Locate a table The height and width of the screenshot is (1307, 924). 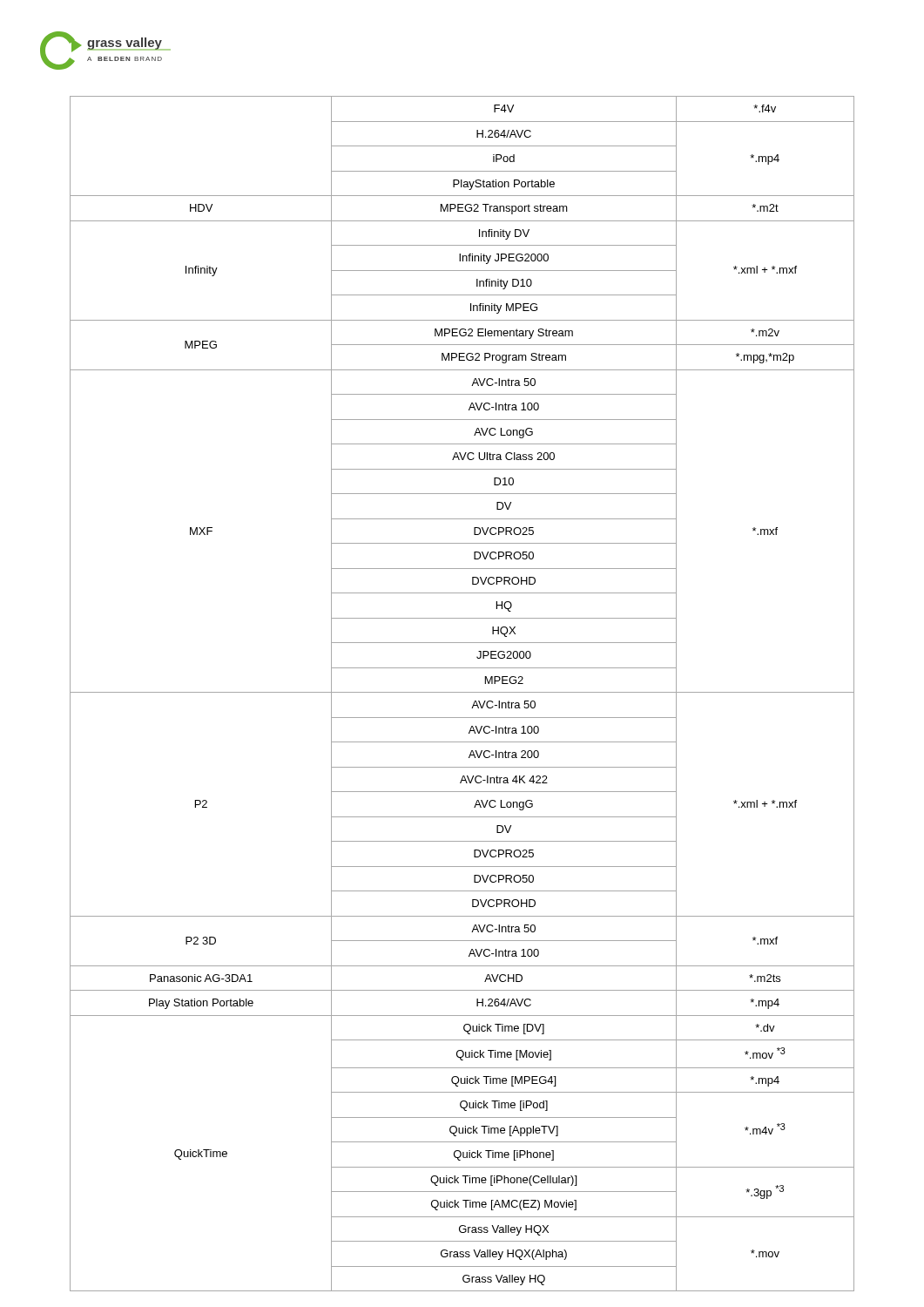coord(462,694)
